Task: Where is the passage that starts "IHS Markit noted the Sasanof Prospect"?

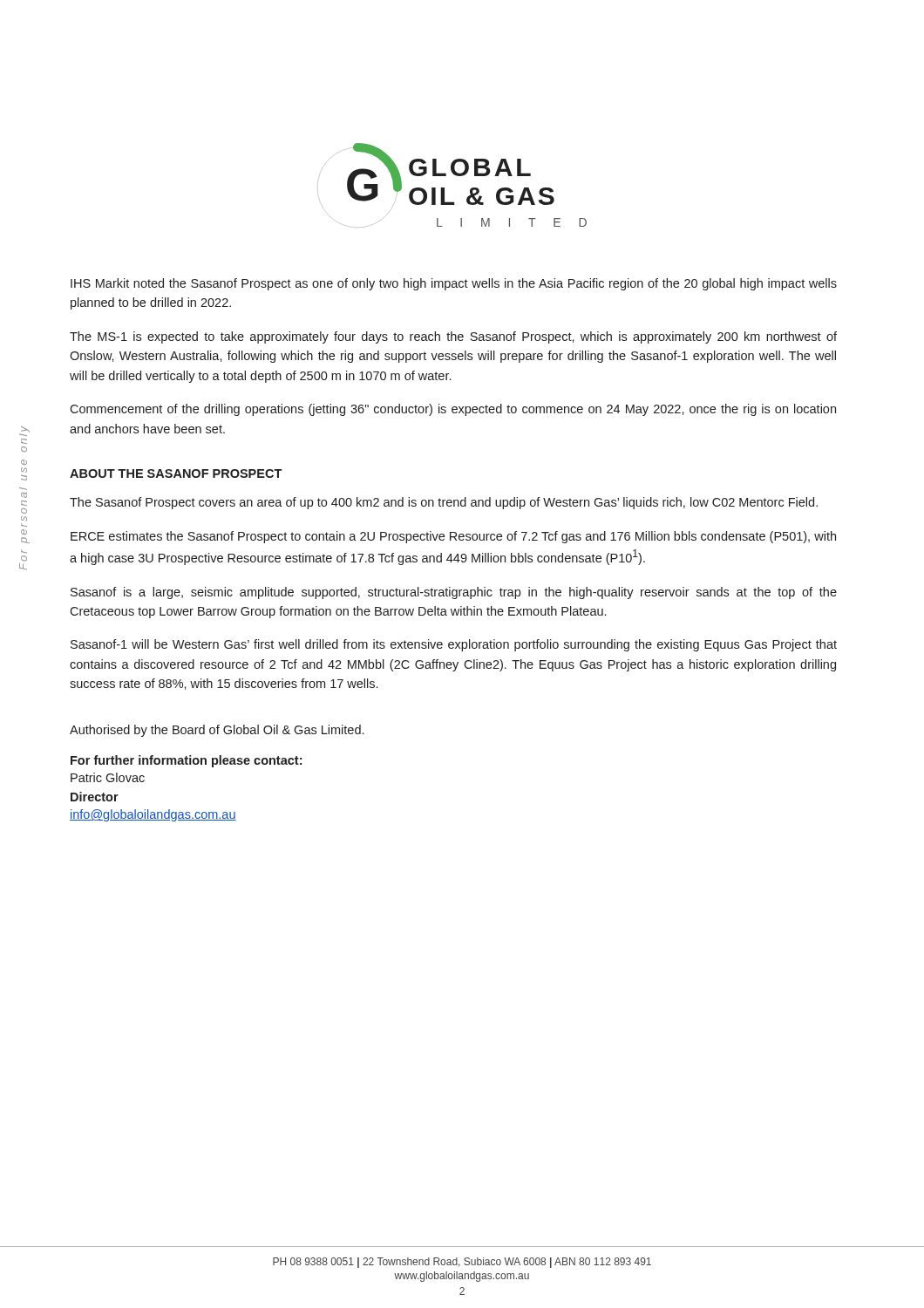Action: (x=453, y=293)
